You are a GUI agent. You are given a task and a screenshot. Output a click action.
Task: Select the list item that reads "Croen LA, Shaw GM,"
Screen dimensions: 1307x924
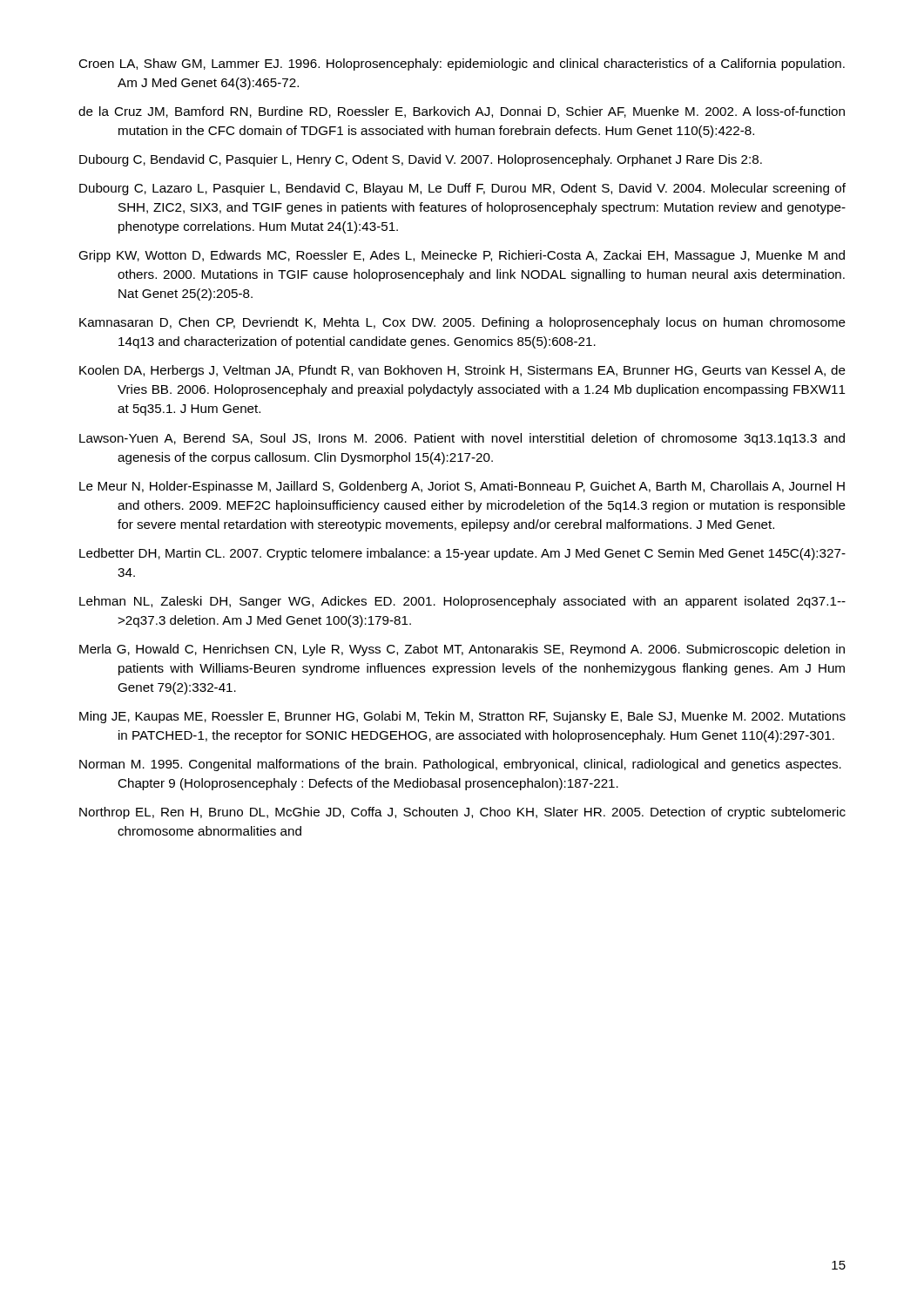(462, 73)
